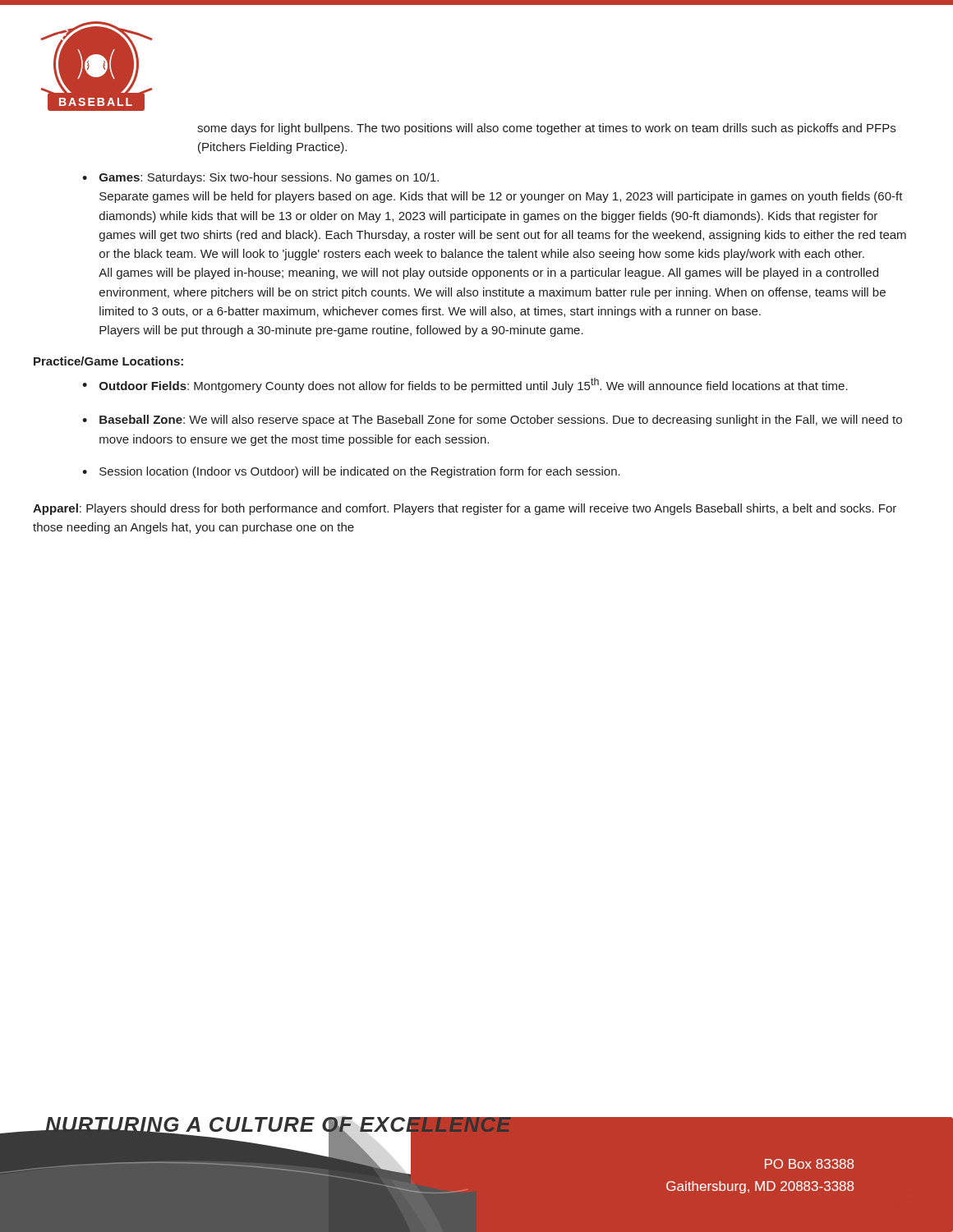Select the text block that reads "Apparel: Players should dress for"
The height and width of the screenshot is (1232, 953).
[x=465, y=517]
